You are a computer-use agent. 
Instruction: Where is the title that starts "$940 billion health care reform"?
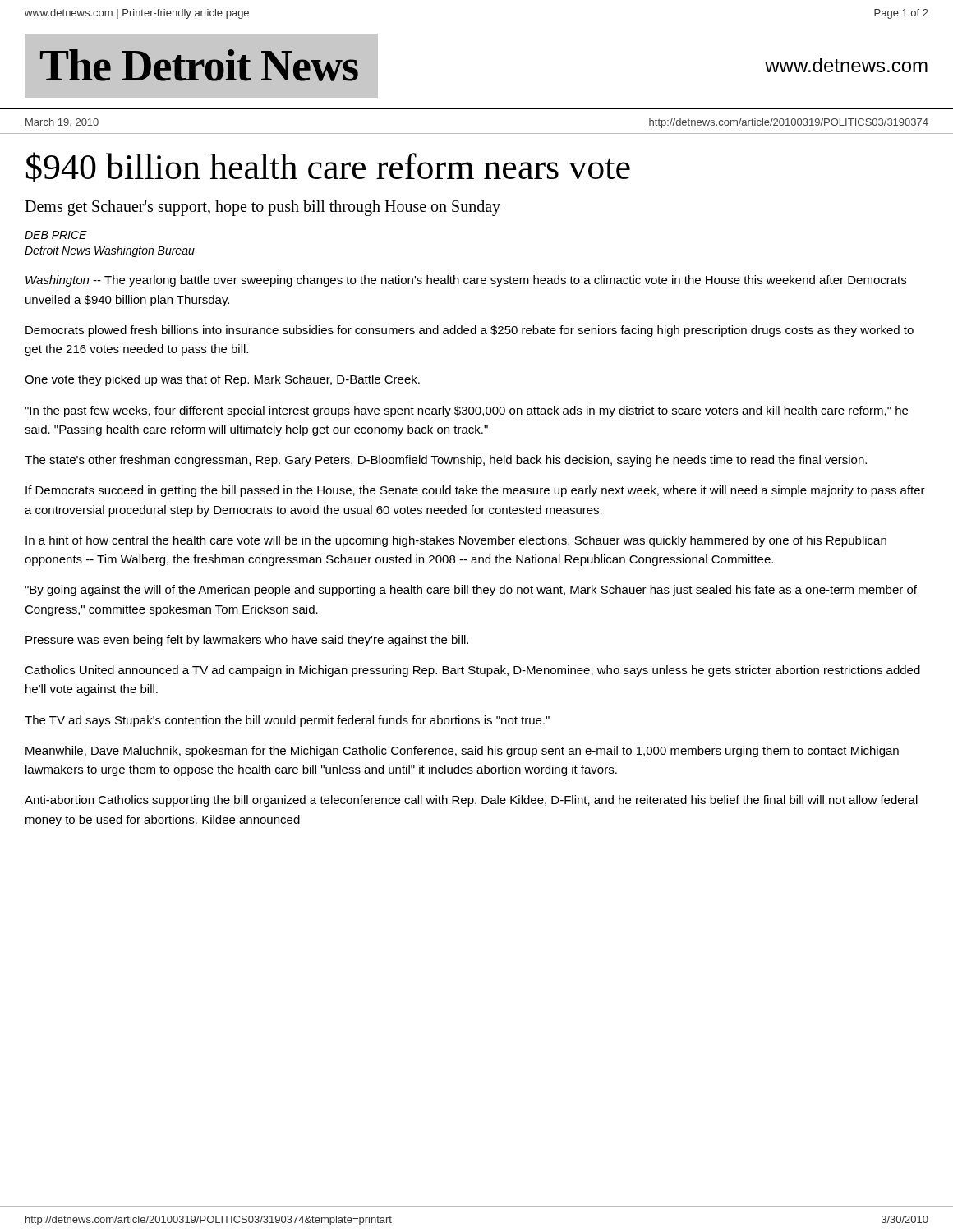click(x=328, y=167)
